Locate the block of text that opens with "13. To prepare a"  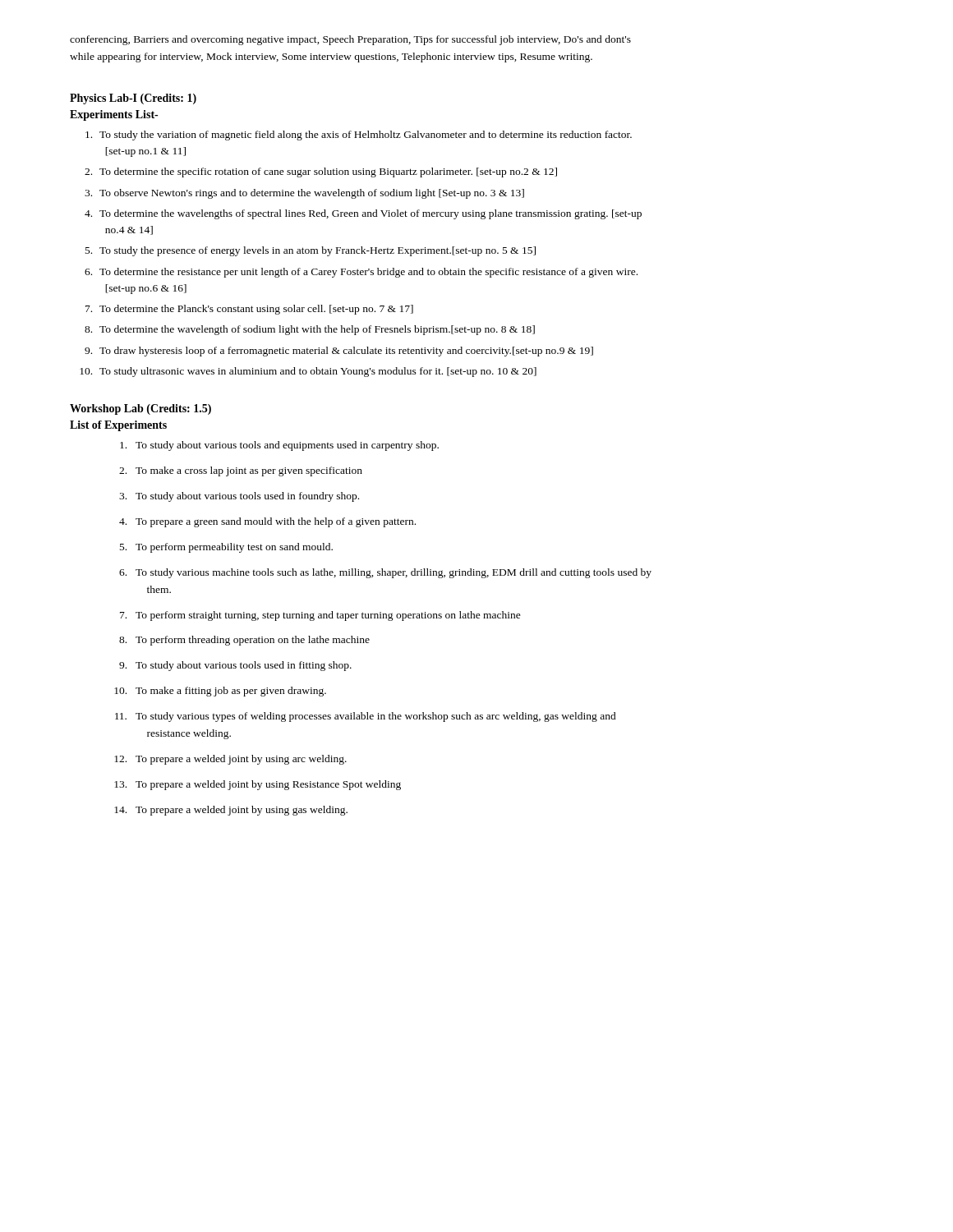pos(258,785)
